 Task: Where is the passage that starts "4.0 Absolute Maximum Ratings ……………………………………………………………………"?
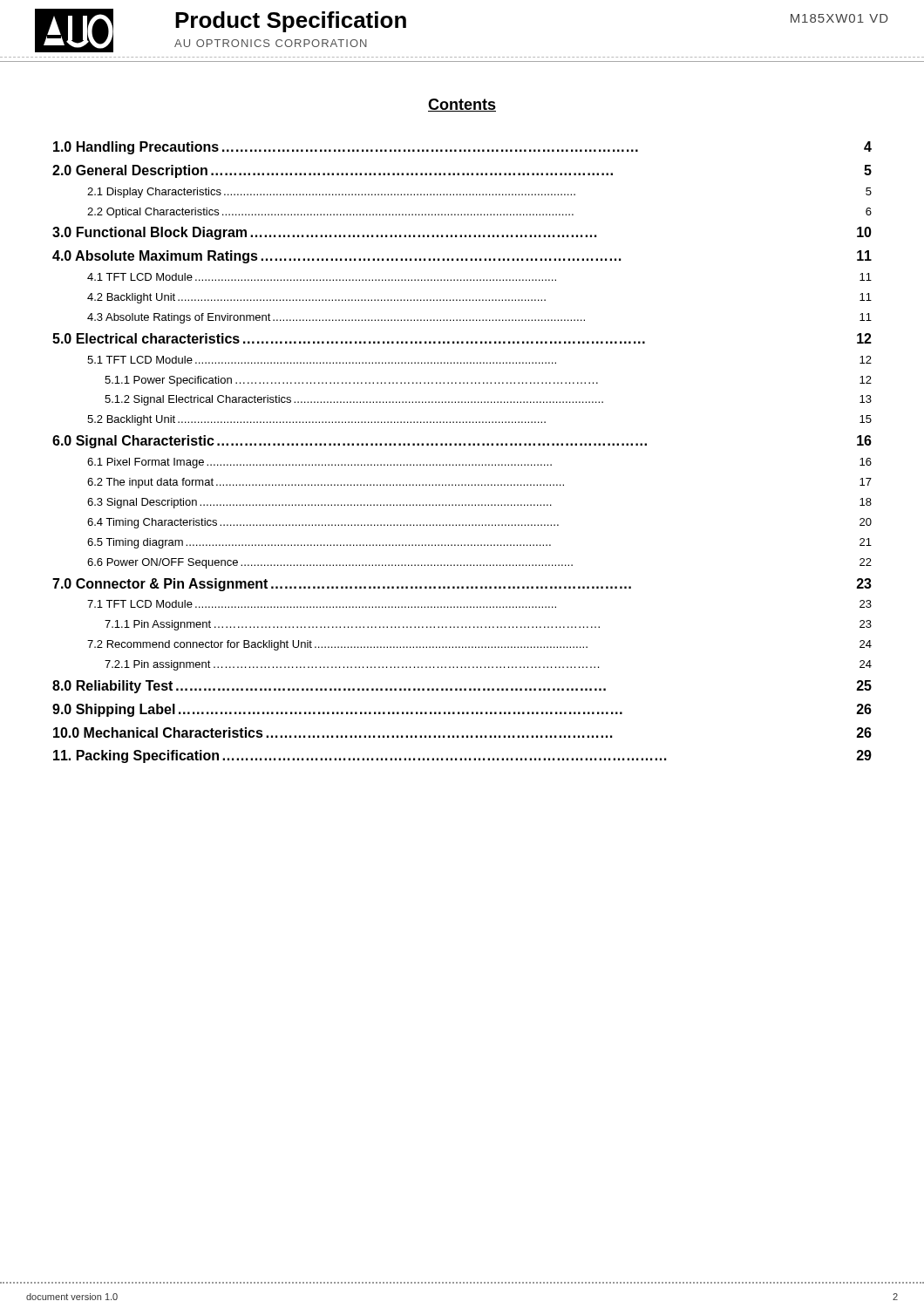[462, 257]
